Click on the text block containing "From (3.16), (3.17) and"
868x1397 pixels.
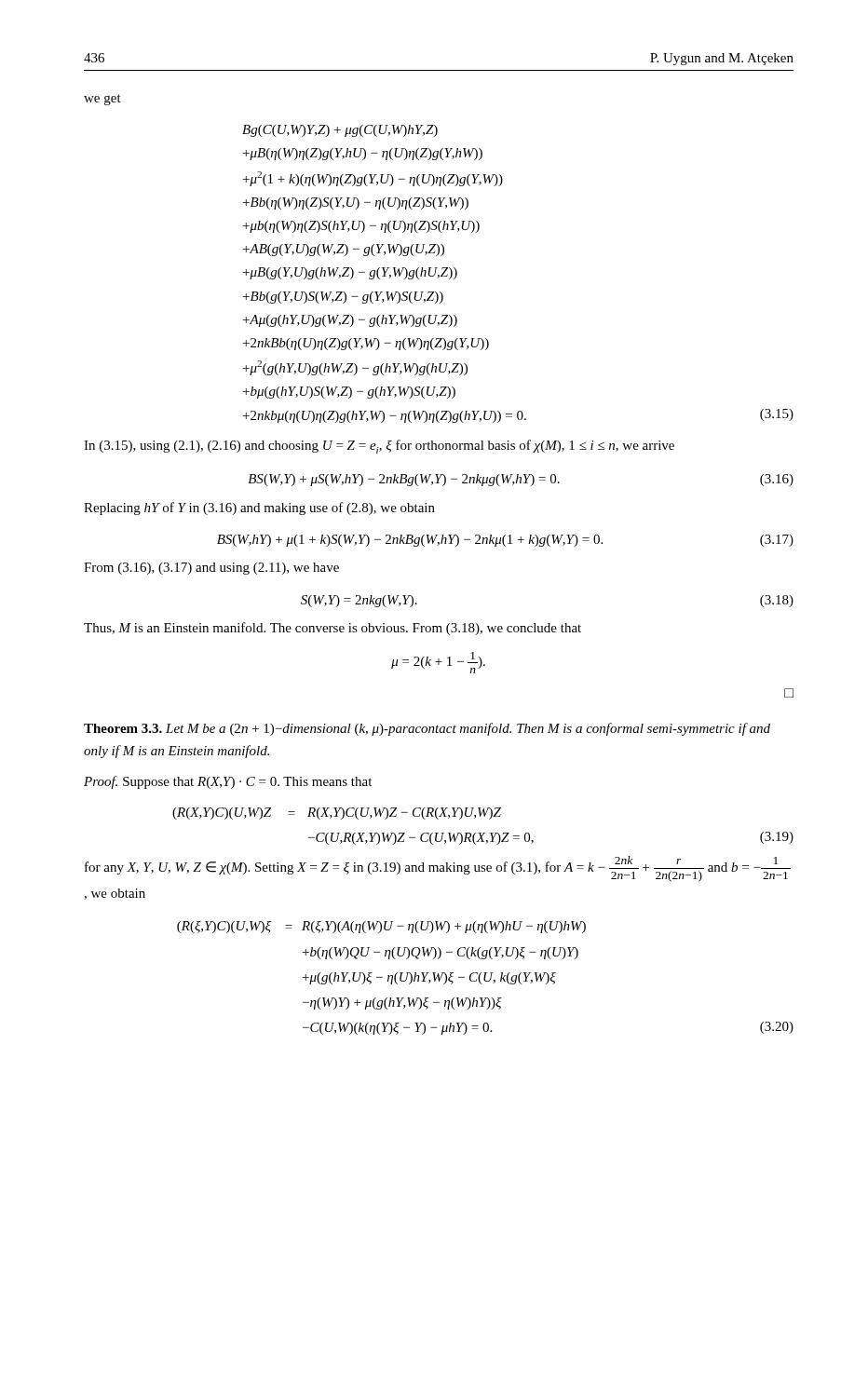212,568
